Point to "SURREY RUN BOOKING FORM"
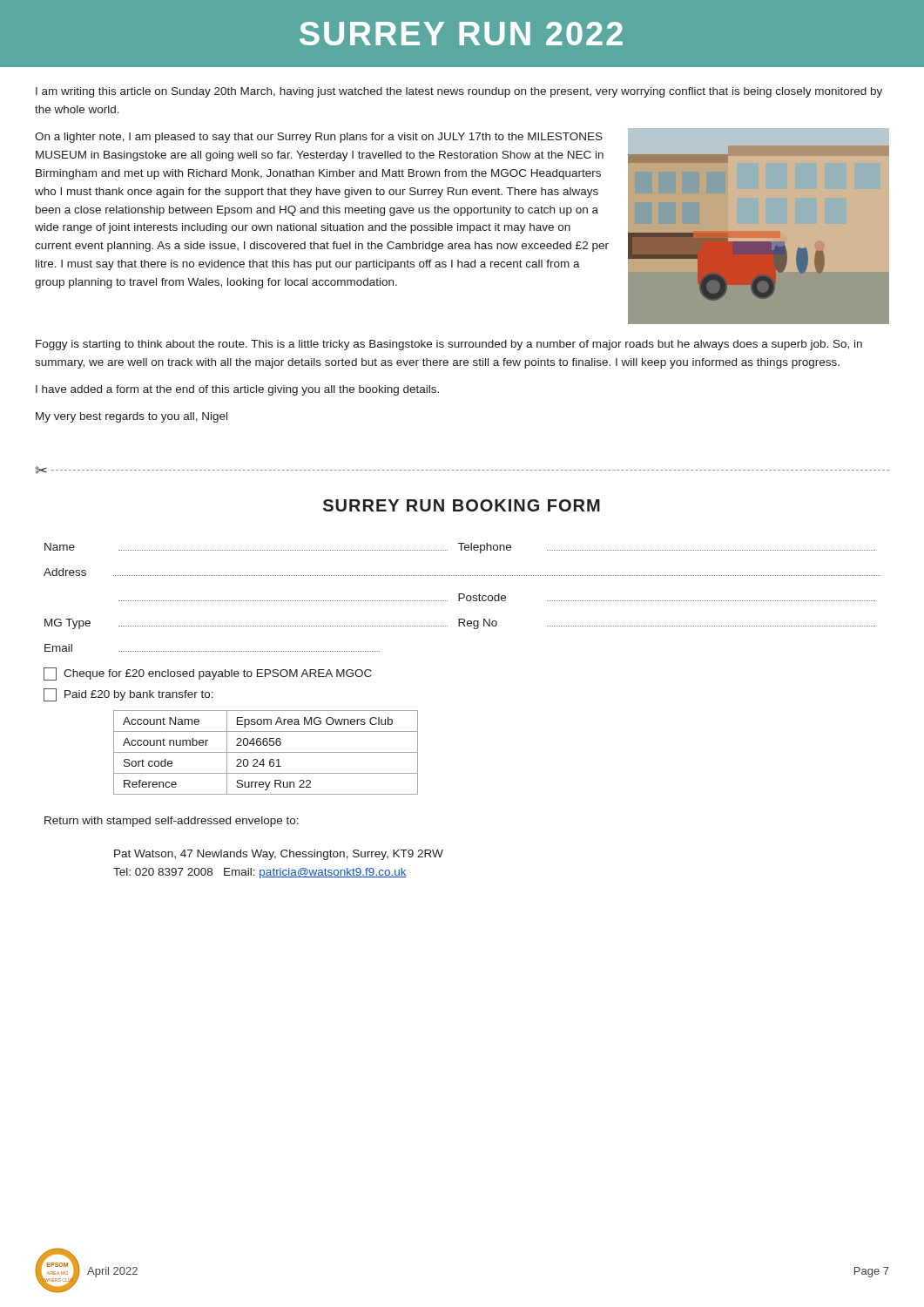 pos(462,505)
